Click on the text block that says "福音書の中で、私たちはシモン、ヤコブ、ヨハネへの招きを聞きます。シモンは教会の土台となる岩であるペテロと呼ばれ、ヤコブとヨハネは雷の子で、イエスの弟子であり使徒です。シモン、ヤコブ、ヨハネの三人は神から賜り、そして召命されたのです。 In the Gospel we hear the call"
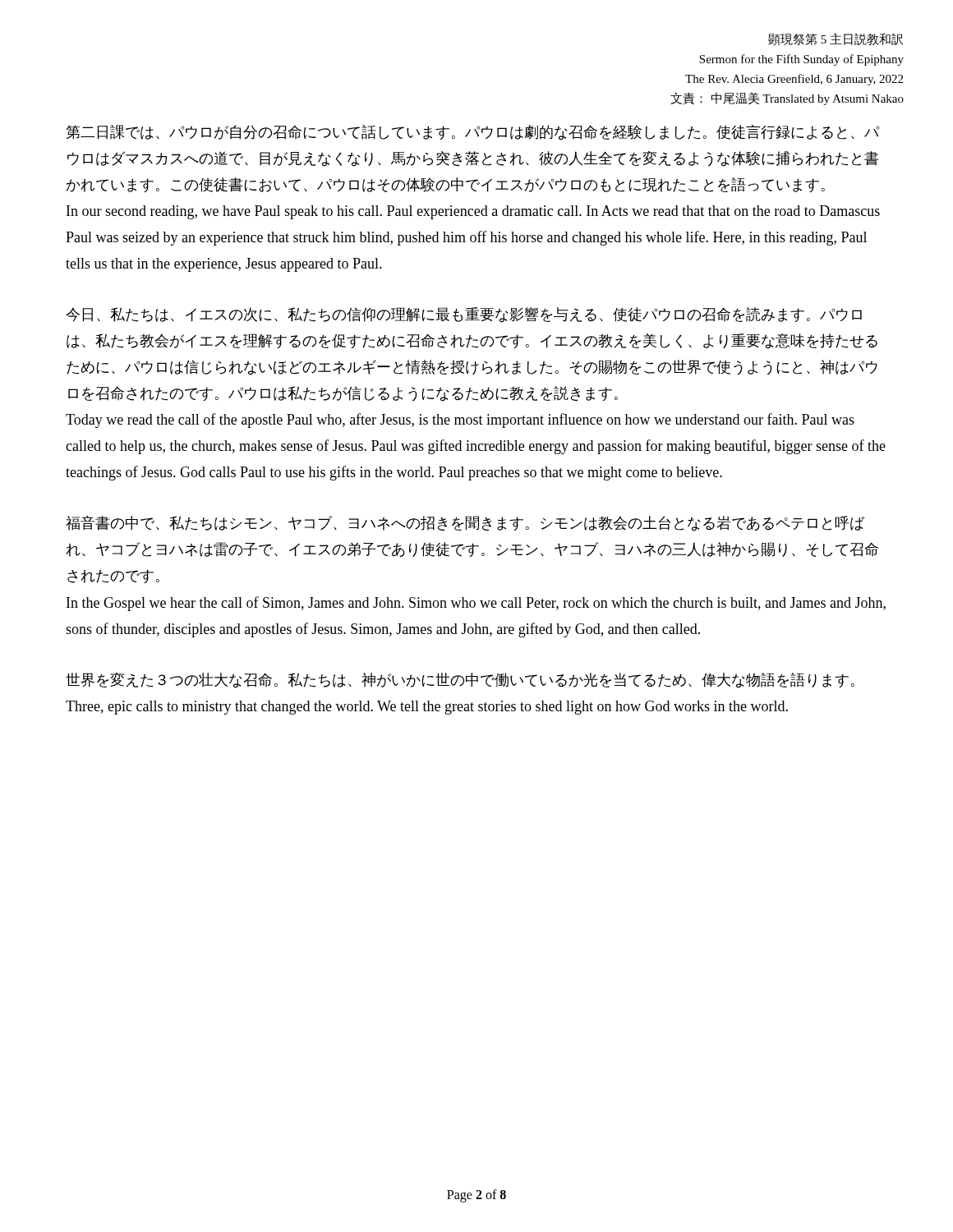This screenshot has height=1232, width=953. [x=465, y=524]
